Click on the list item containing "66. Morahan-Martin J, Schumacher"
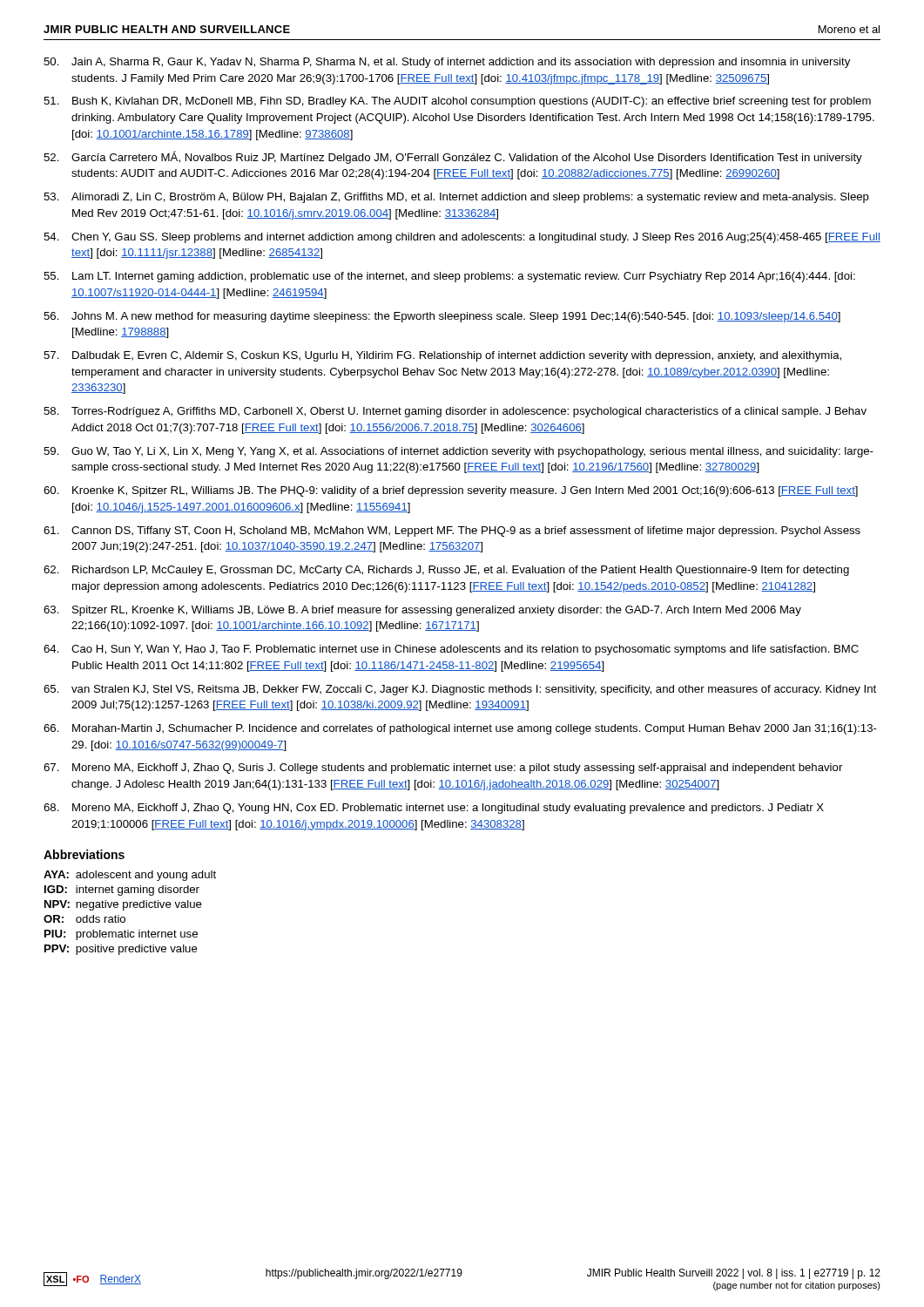The image size is (924, 1307). coord(462,737)
